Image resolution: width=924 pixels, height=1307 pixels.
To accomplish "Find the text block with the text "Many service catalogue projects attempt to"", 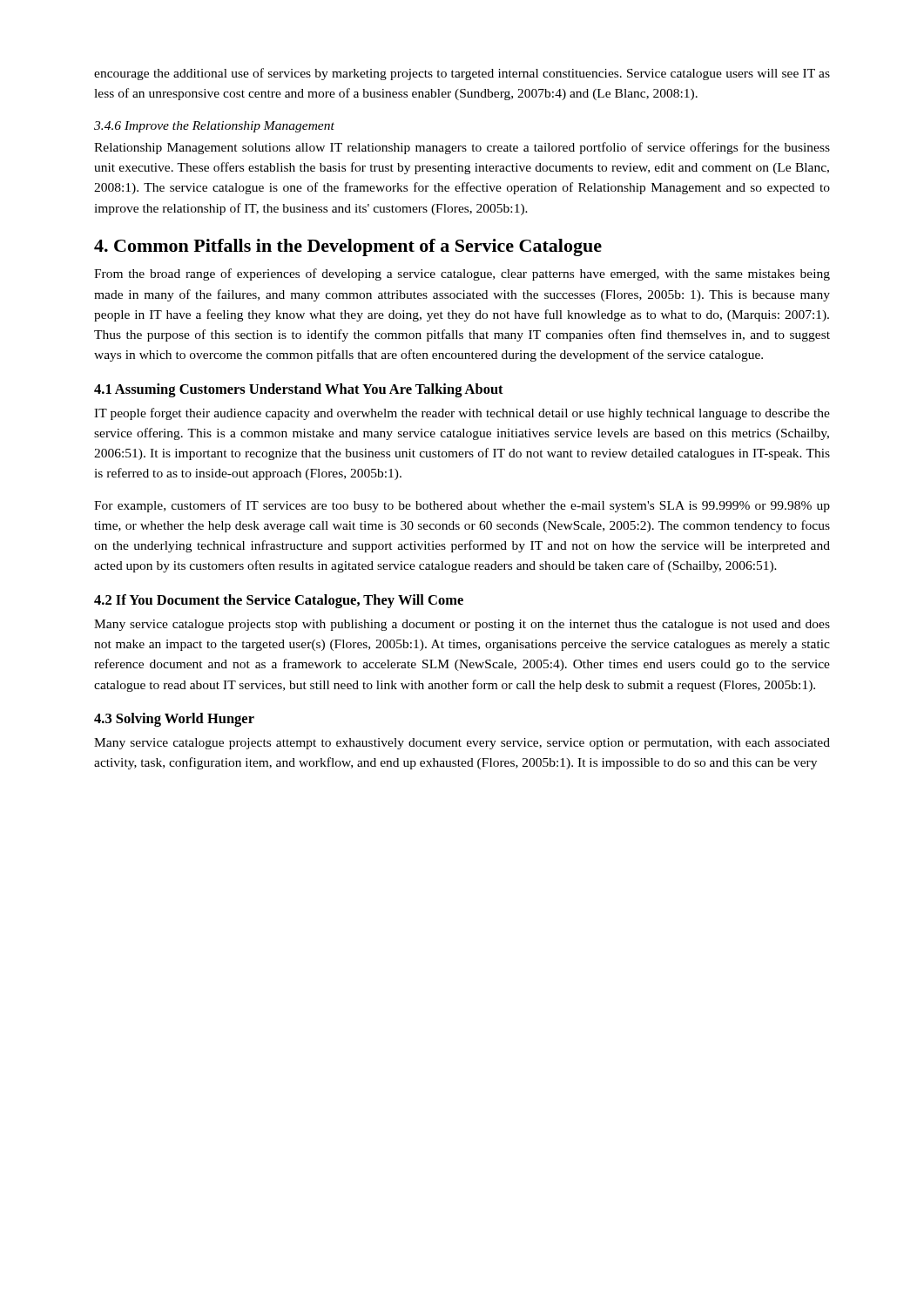I will tap(462, 752).
